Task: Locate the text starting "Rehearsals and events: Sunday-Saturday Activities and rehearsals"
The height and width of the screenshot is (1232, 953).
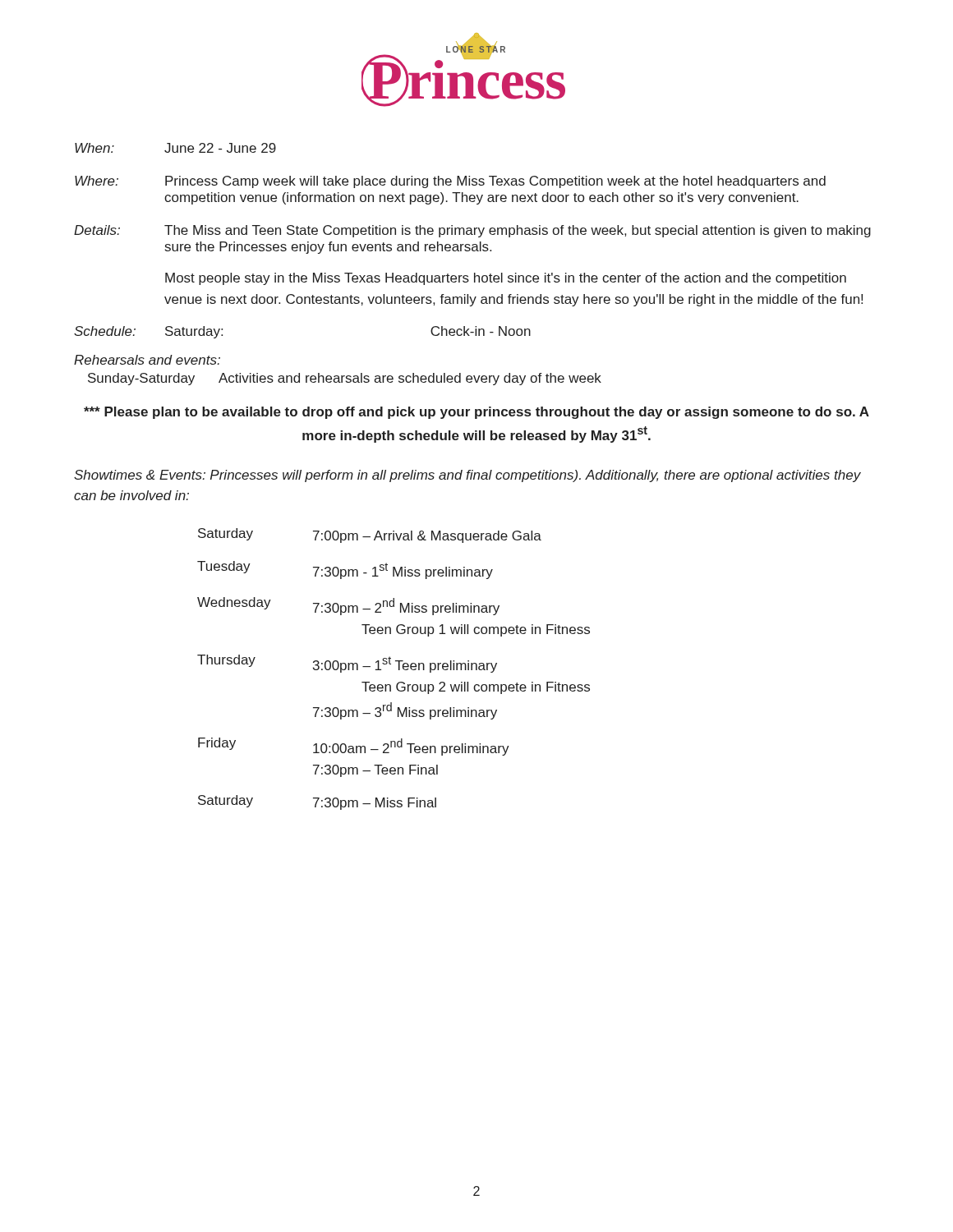Action: pyautogui.click(x=476, y=370)
